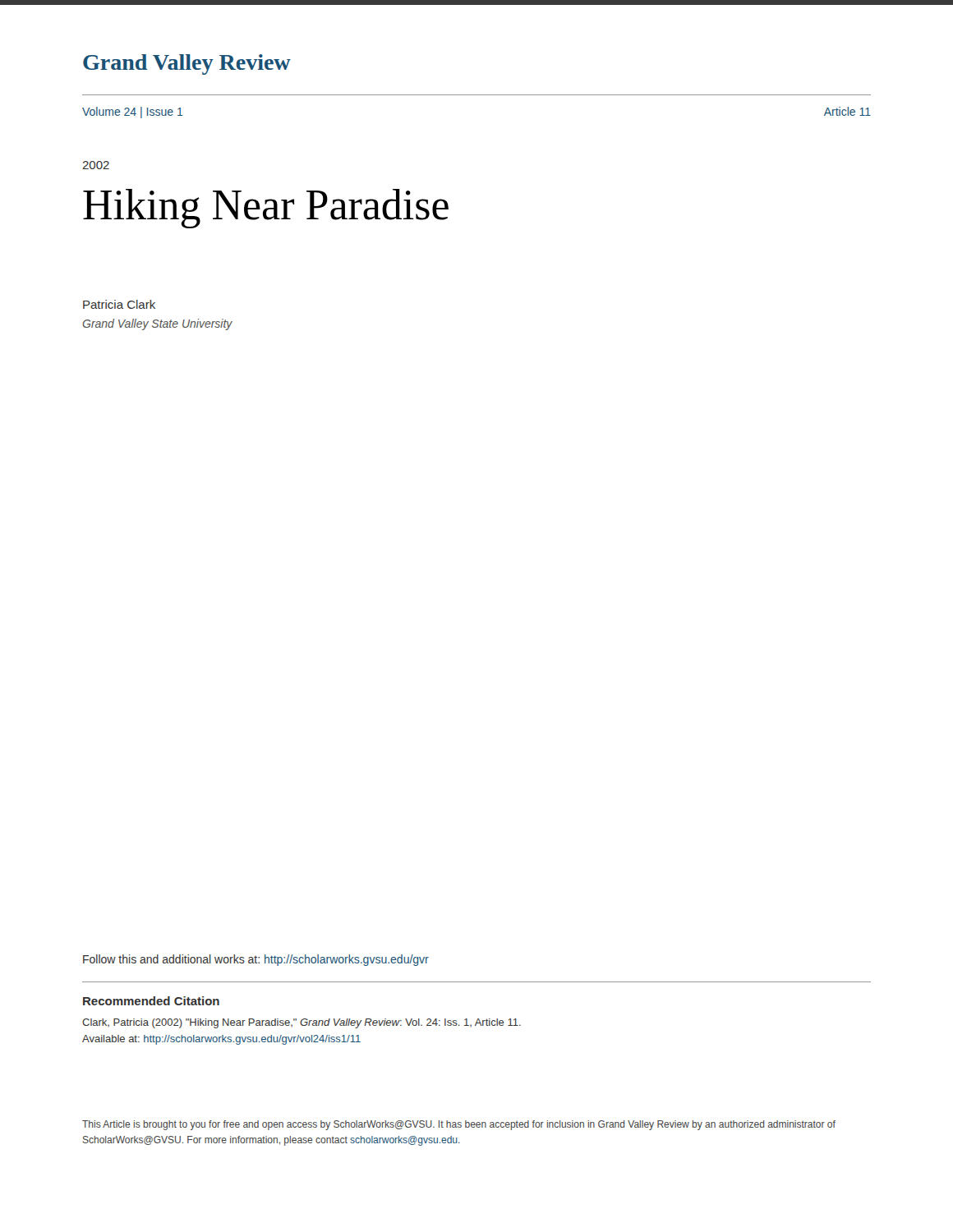The height and width of the screenshot is (1232, 953).
Task: Locate the text "Patricia Clark"
Action: [119, 304]
